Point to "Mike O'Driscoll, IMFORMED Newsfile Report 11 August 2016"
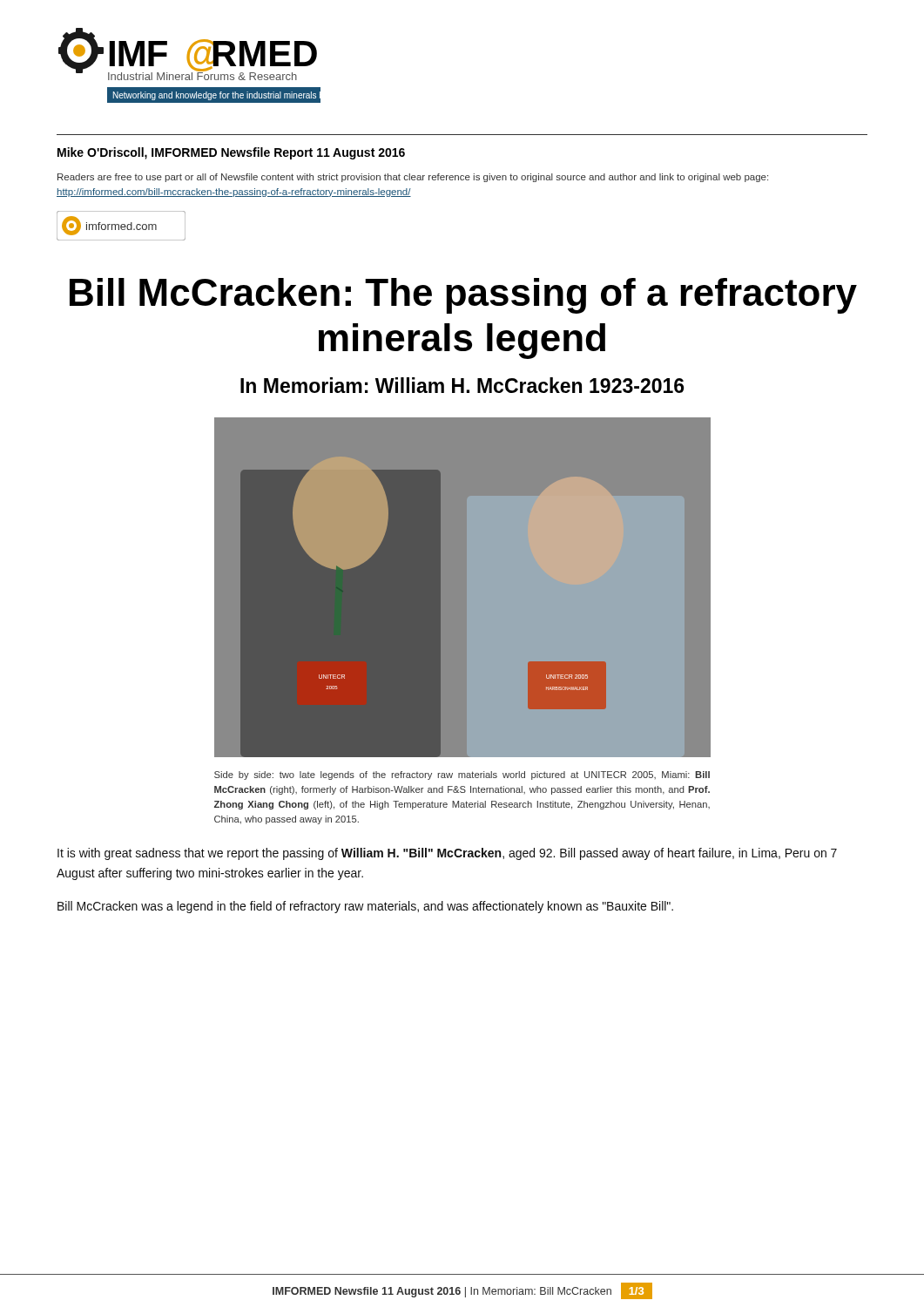Screen dimensions: 1307x924 point(231,152)
